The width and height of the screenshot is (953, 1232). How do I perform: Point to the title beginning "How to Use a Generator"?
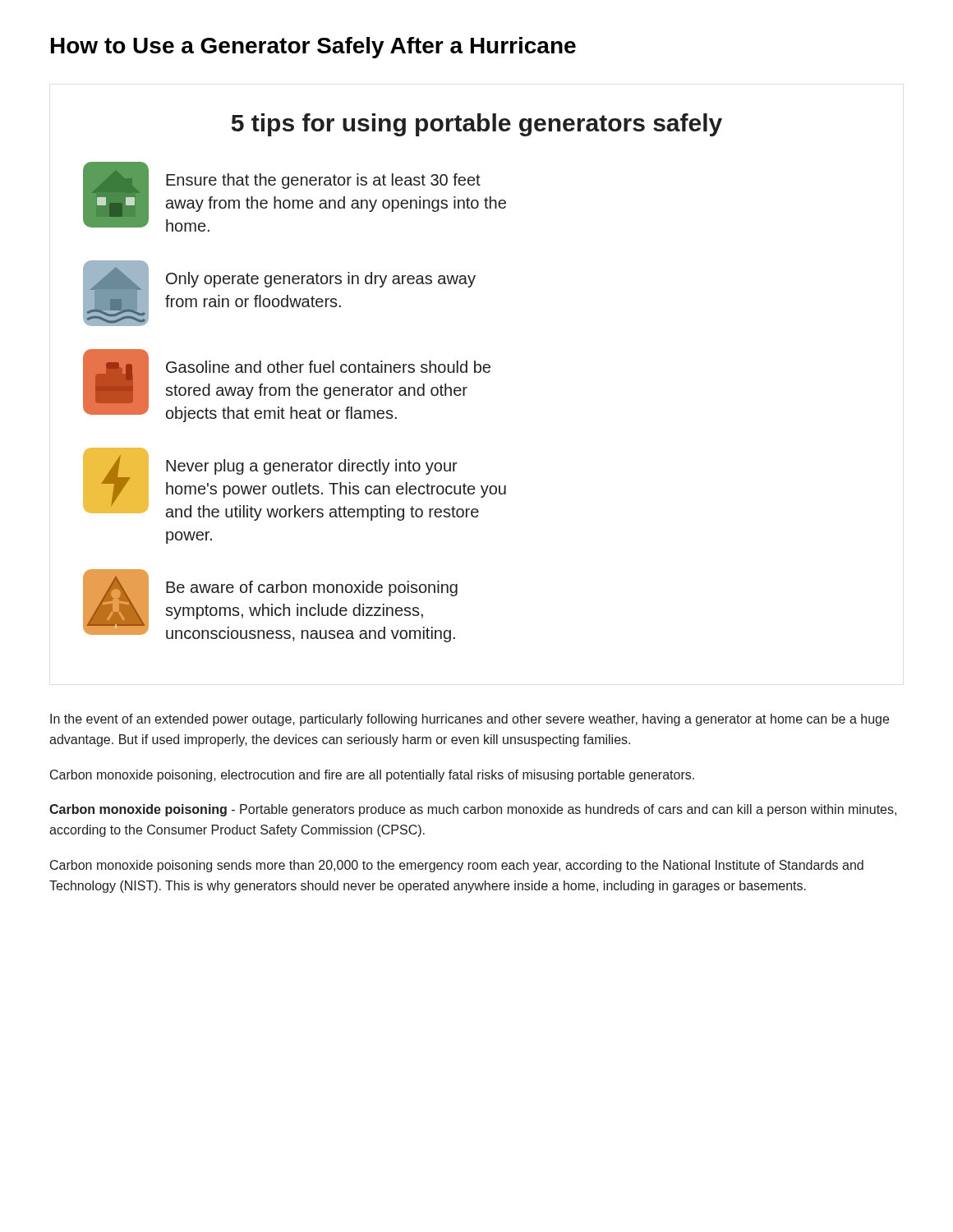pyautogui.click(x=476, y=46)
